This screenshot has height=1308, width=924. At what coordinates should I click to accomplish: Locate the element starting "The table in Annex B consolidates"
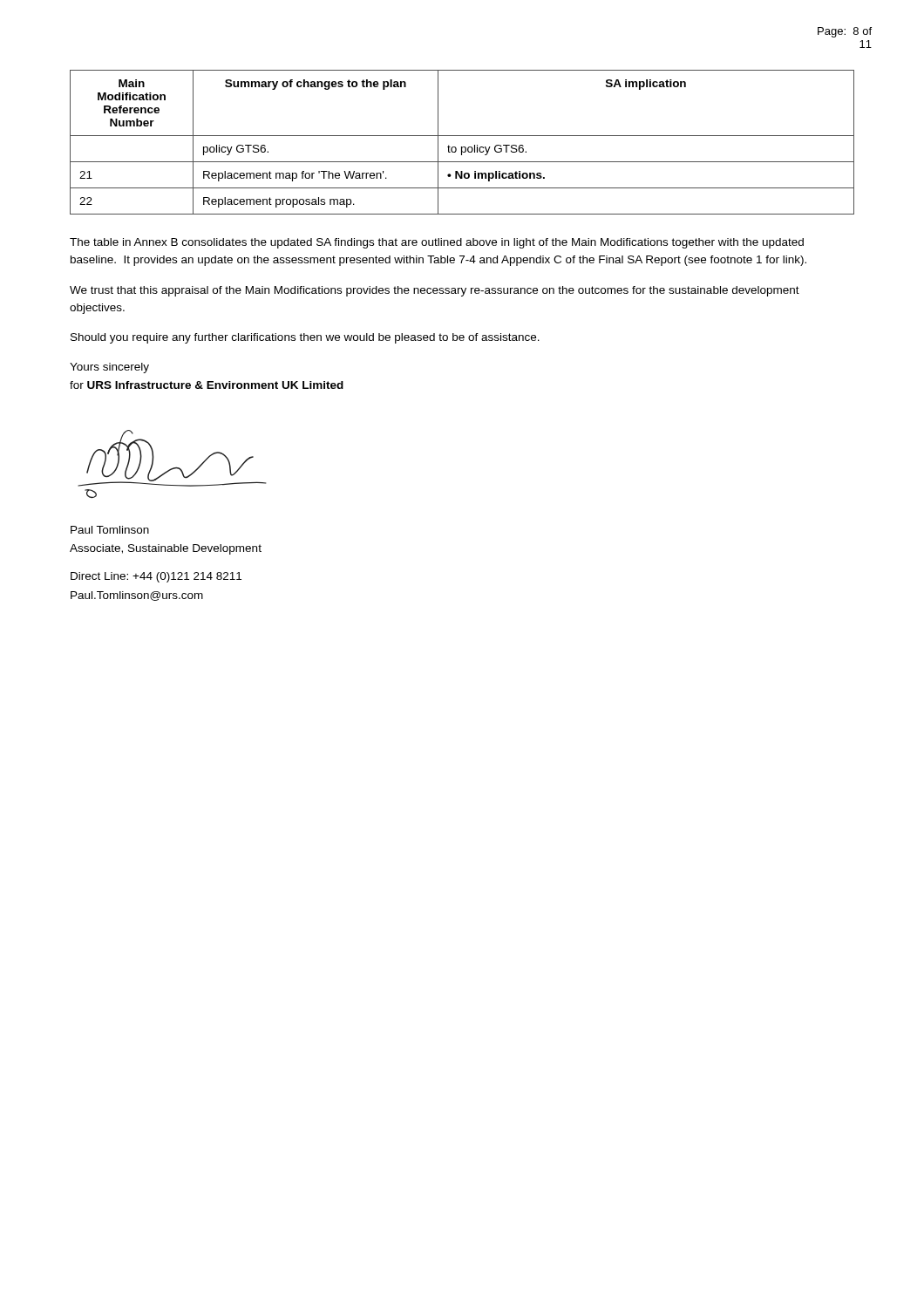coord(439,251)
